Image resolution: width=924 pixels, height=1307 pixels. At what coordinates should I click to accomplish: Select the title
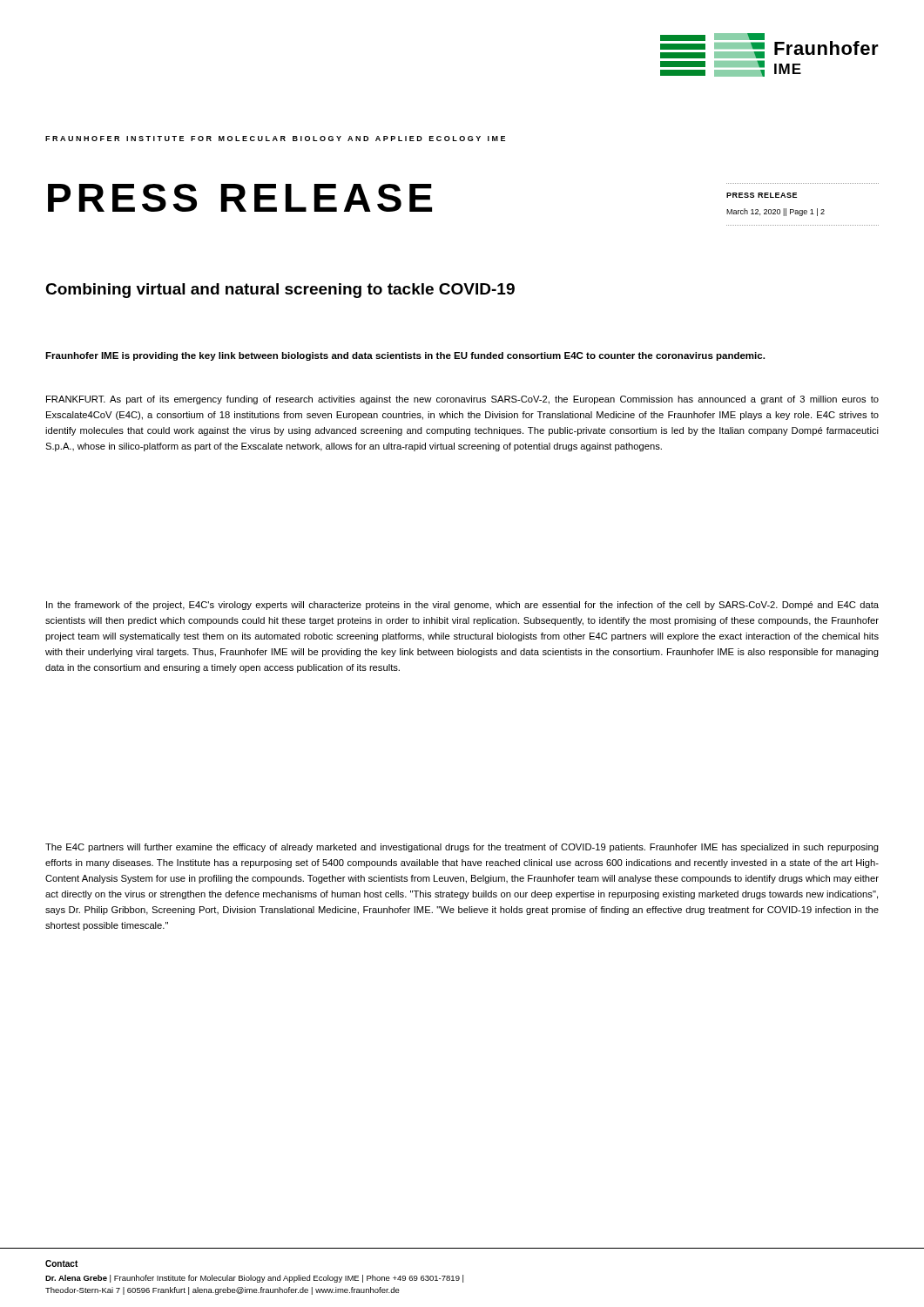242,198
